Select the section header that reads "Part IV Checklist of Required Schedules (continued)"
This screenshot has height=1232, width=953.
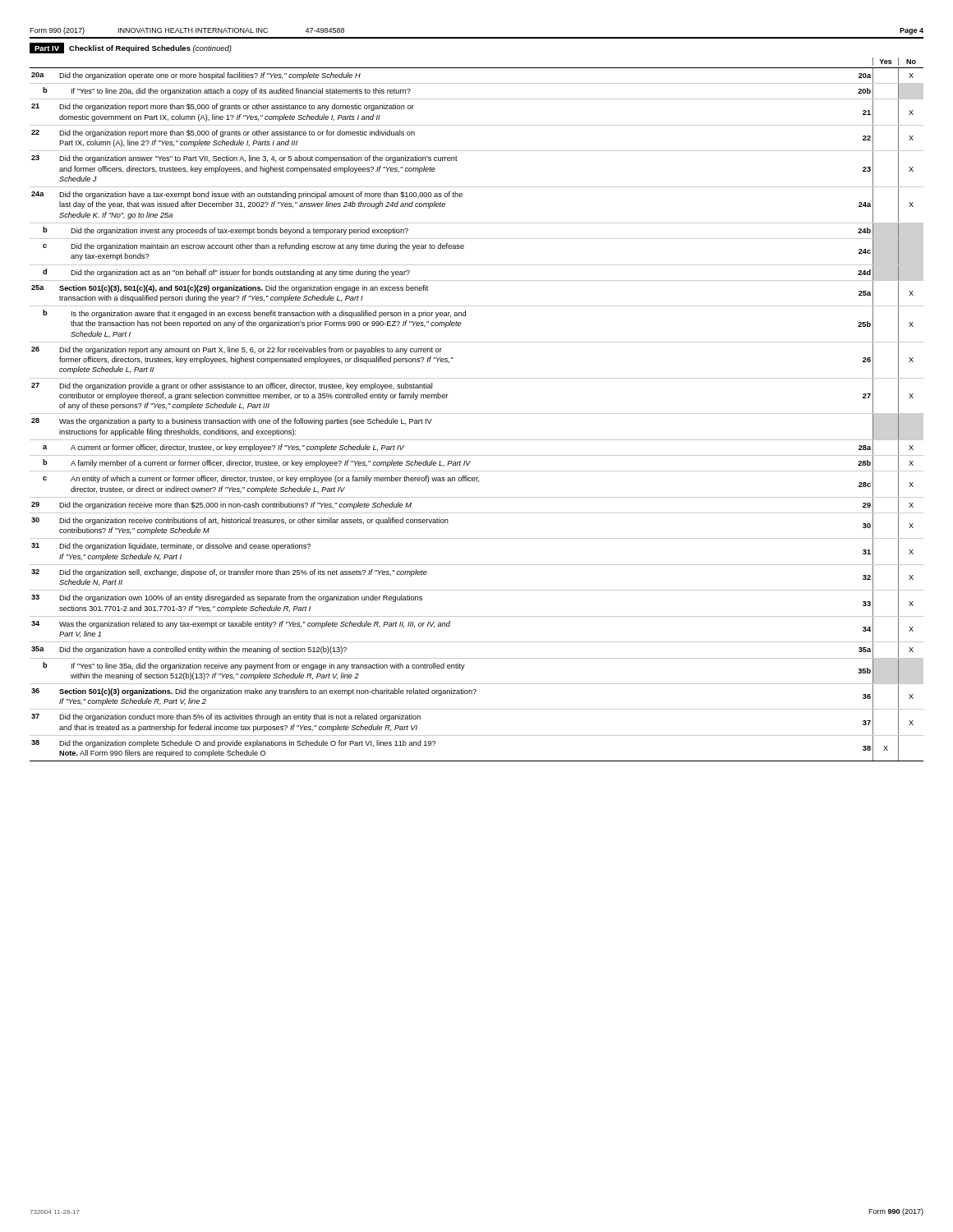(x=131, y=48)
